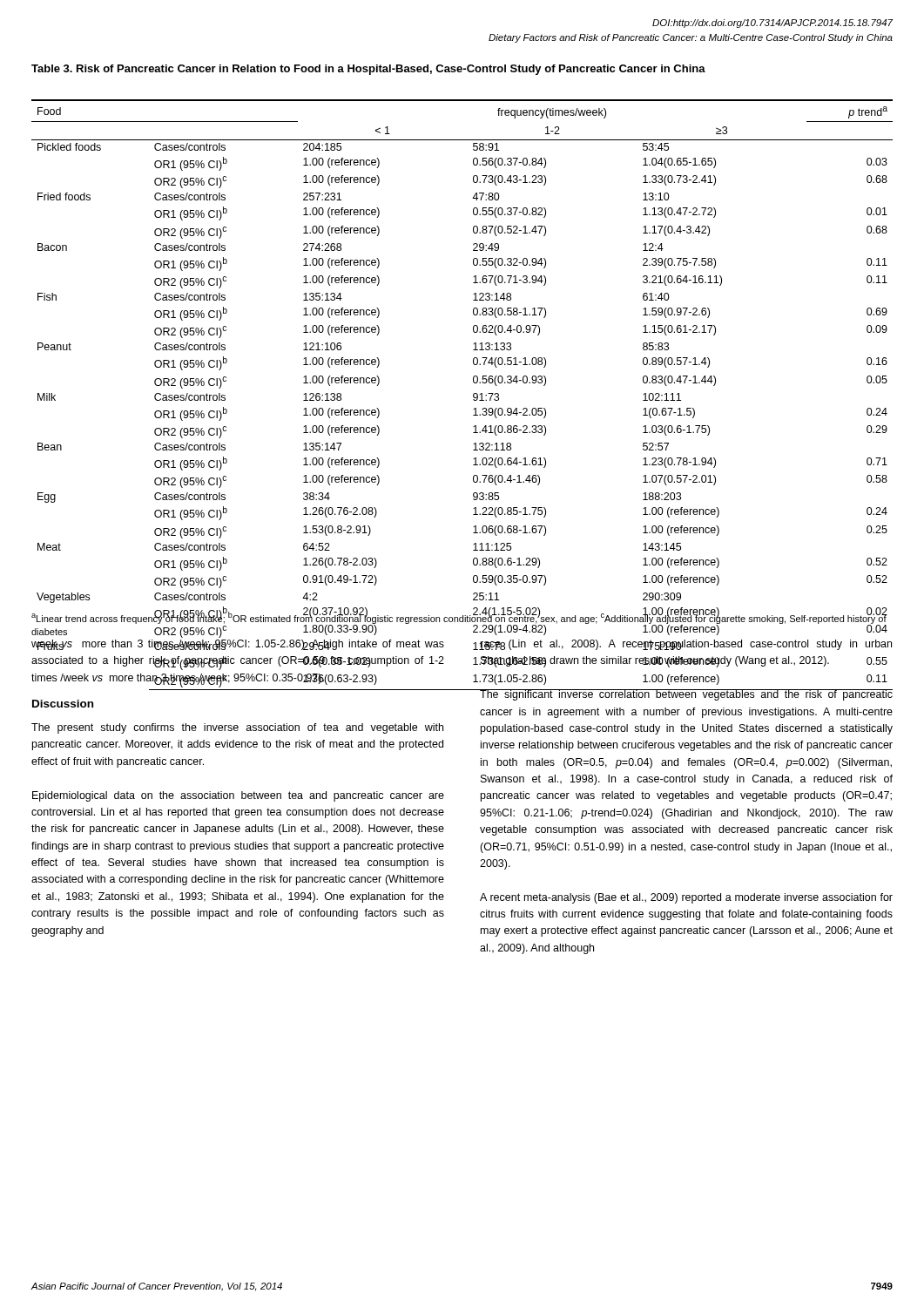Select the table that reads "OR1 (95% CI) b"
Viewport: 924px width, 1307px height.
(462, 395)
